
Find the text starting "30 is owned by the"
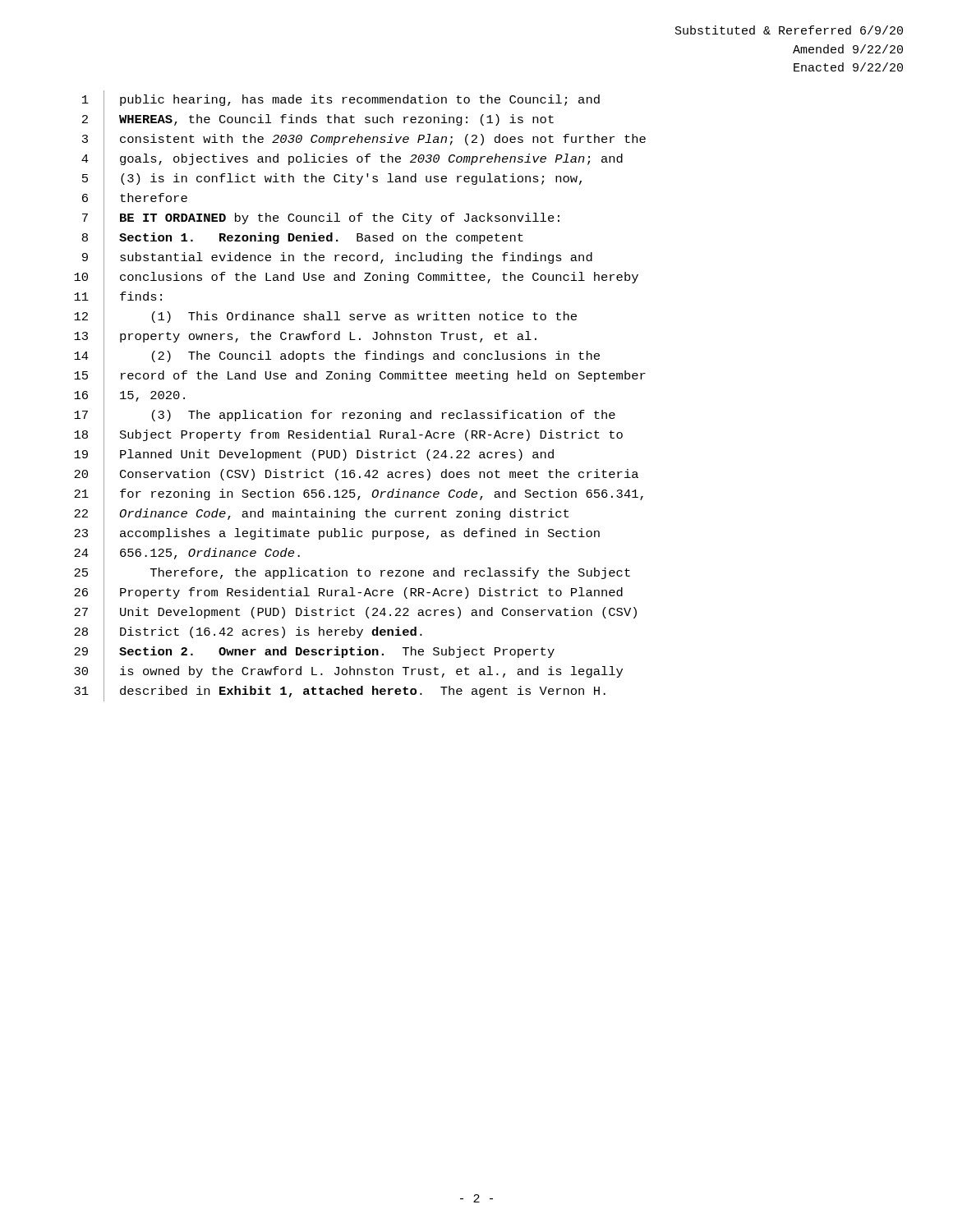coord(476,672)
